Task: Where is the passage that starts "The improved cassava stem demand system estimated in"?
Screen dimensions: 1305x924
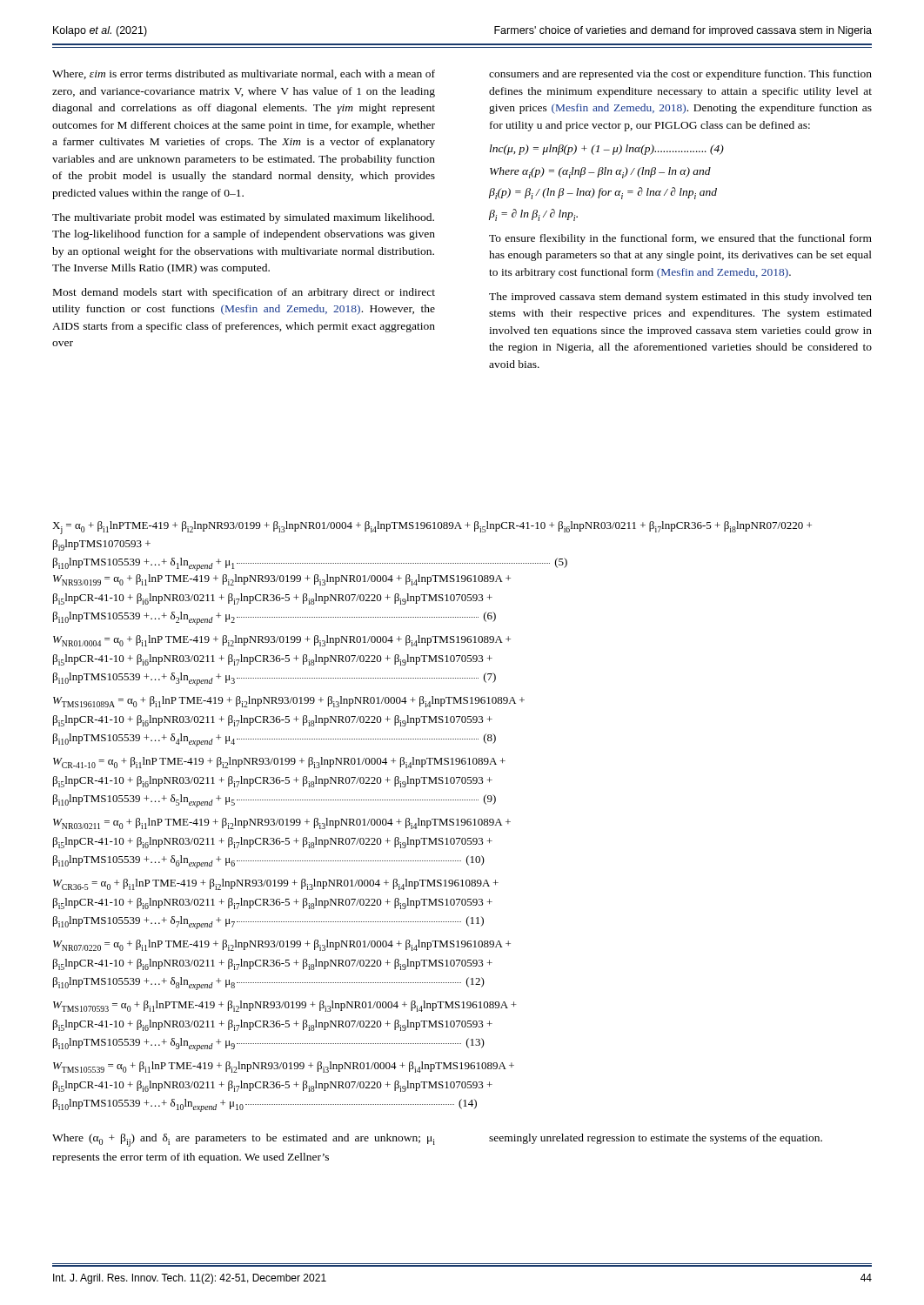Action: coord(680,330)
